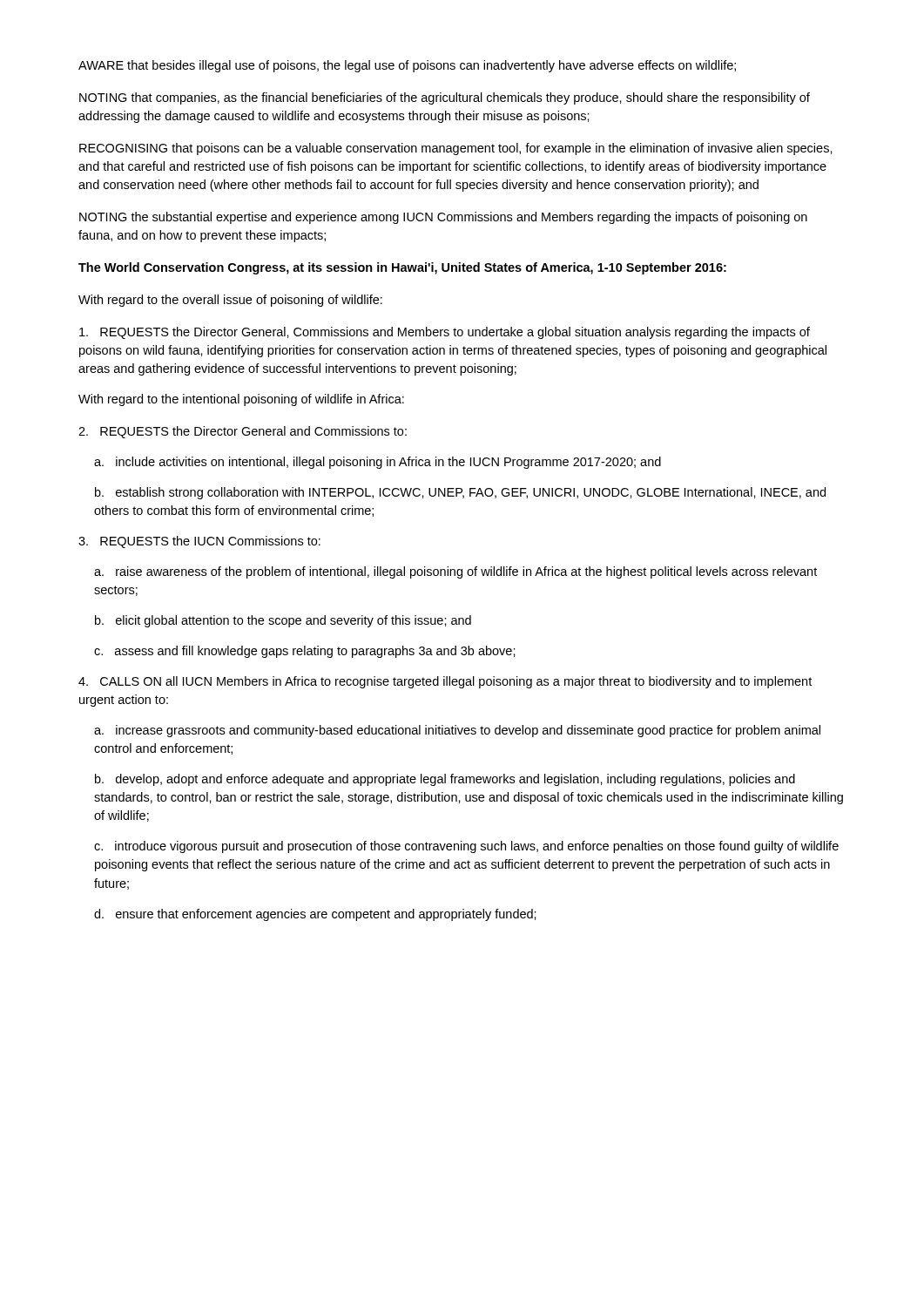The height and width of the screenshot is (1307, 924).
Task: Select the passage starting "d. ensure that"
Action: click(x=316, y=914)
